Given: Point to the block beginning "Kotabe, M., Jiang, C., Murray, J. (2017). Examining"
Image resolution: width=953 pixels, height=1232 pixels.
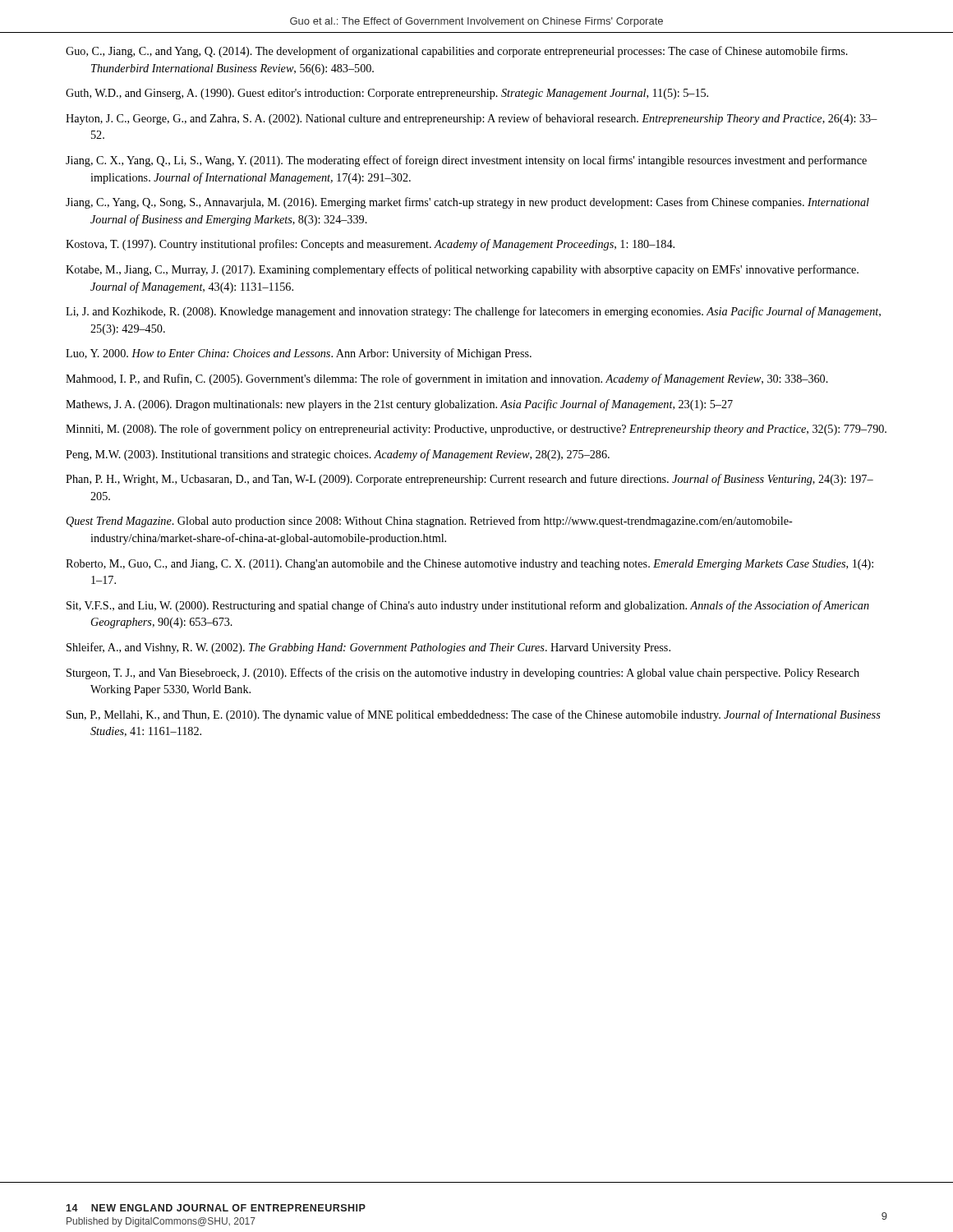Looking at the screenshot, I should [x=462, y=278].
